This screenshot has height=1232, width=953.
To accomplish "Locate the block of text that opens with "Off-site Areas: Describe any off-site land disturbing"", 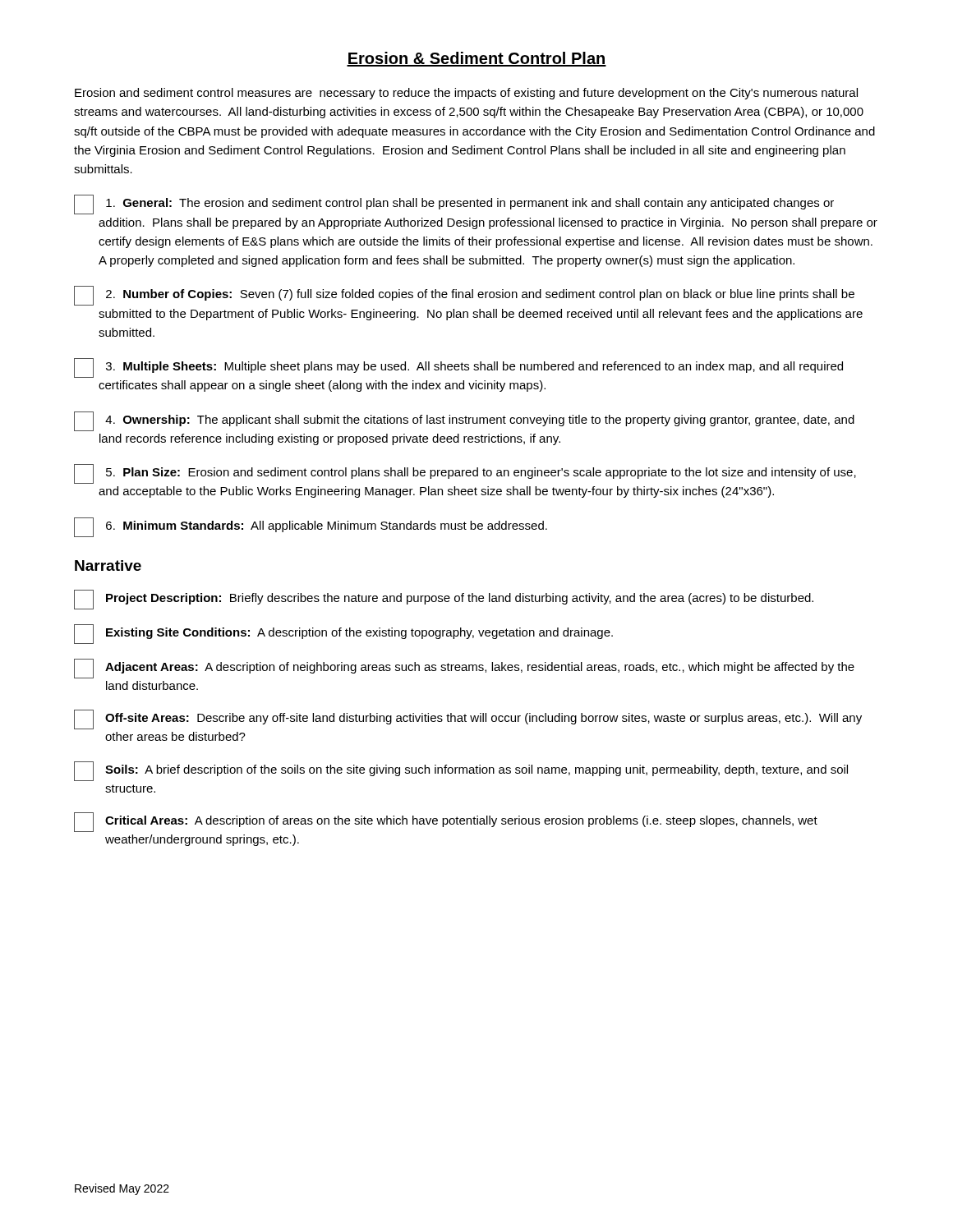I will 476,727.
